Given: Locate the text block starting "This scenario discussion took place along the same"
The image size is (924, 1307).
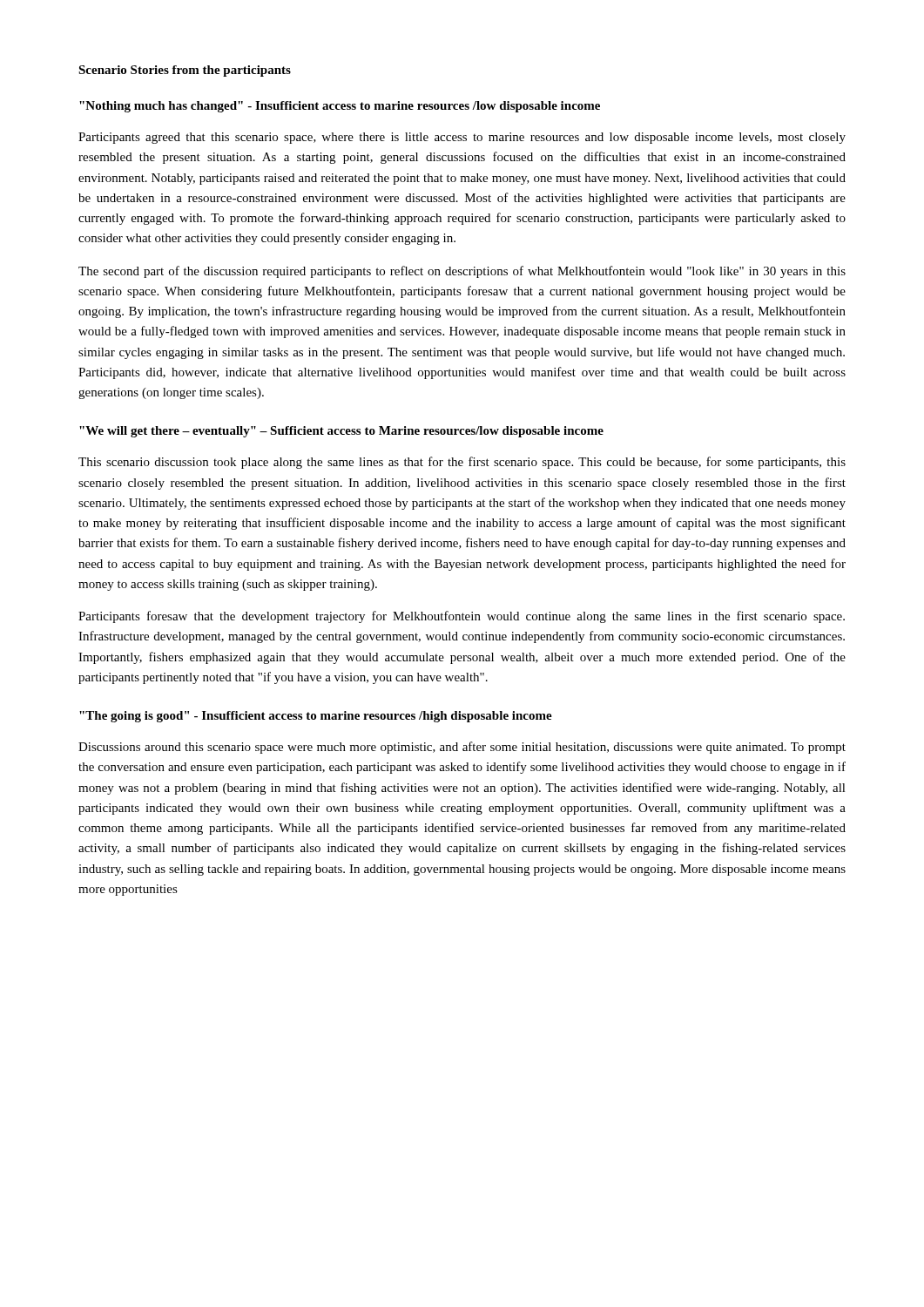Looking at the screenshot, I should (x=462, y=523).
